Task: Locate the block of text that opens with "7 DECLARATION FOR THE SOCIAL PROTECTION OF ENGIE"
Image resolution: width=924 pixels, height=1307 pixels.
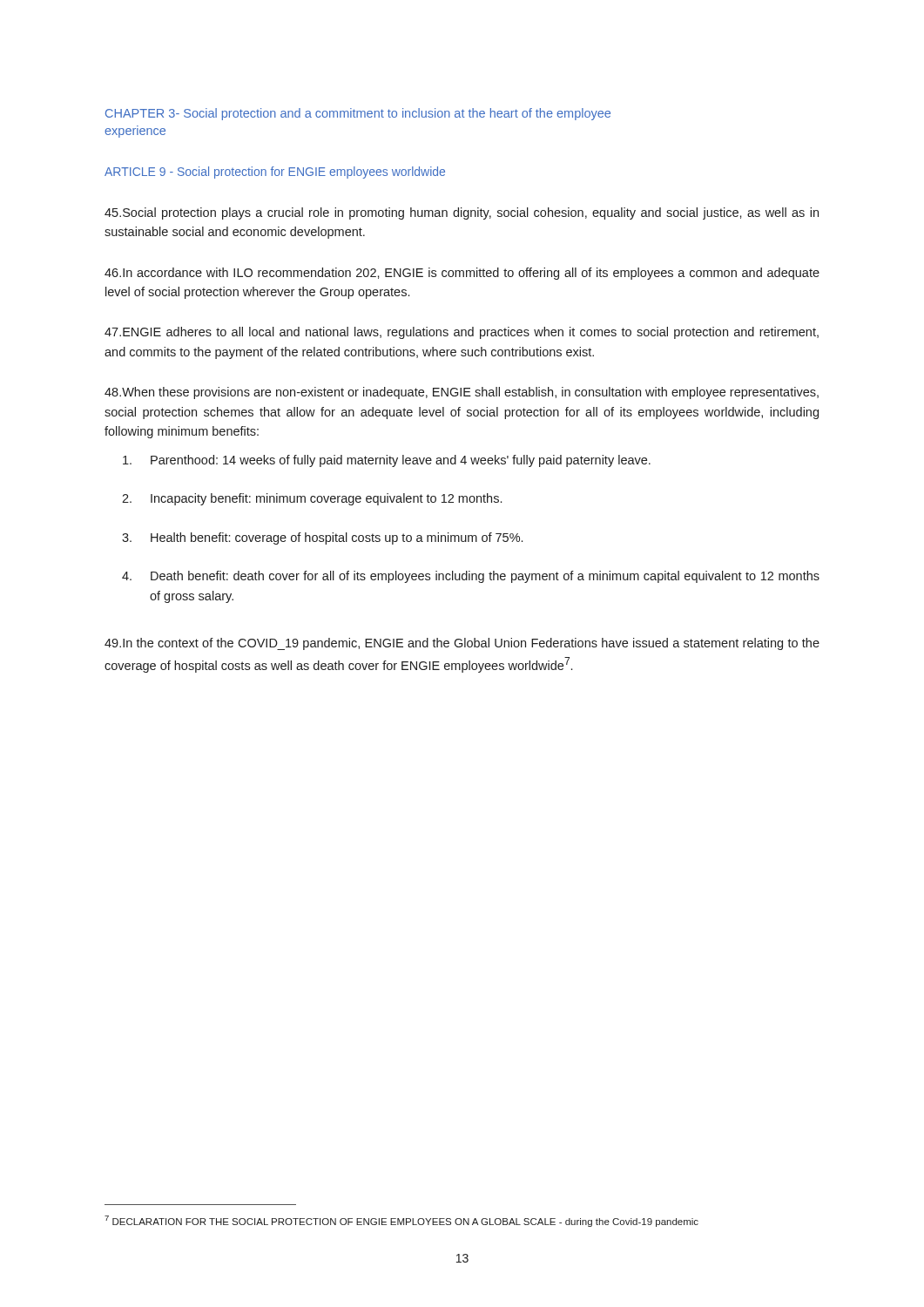Action: [x=402, y=1219]
